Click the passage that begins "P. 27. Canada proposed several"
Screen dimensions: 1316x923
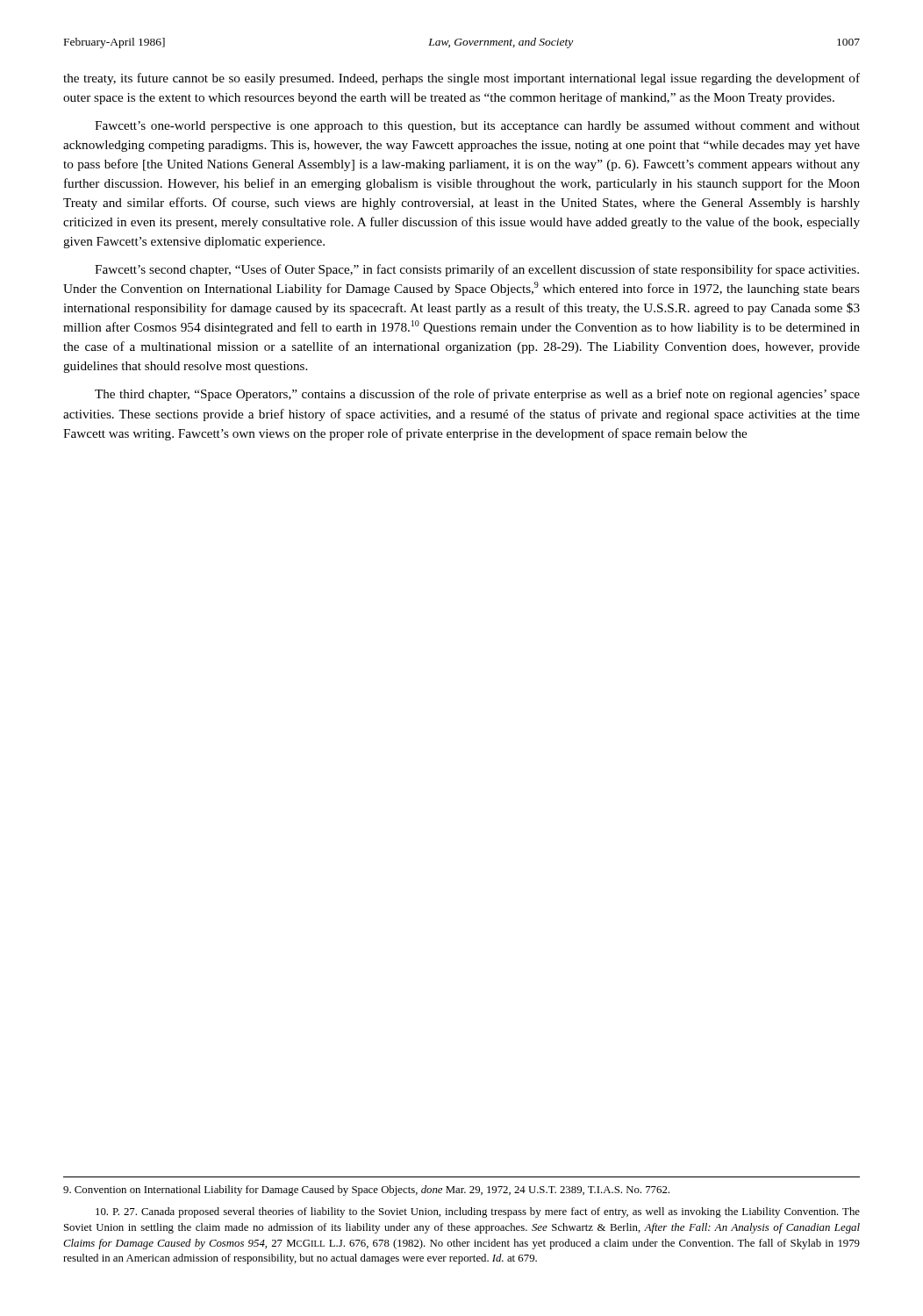pos(462,1236)
